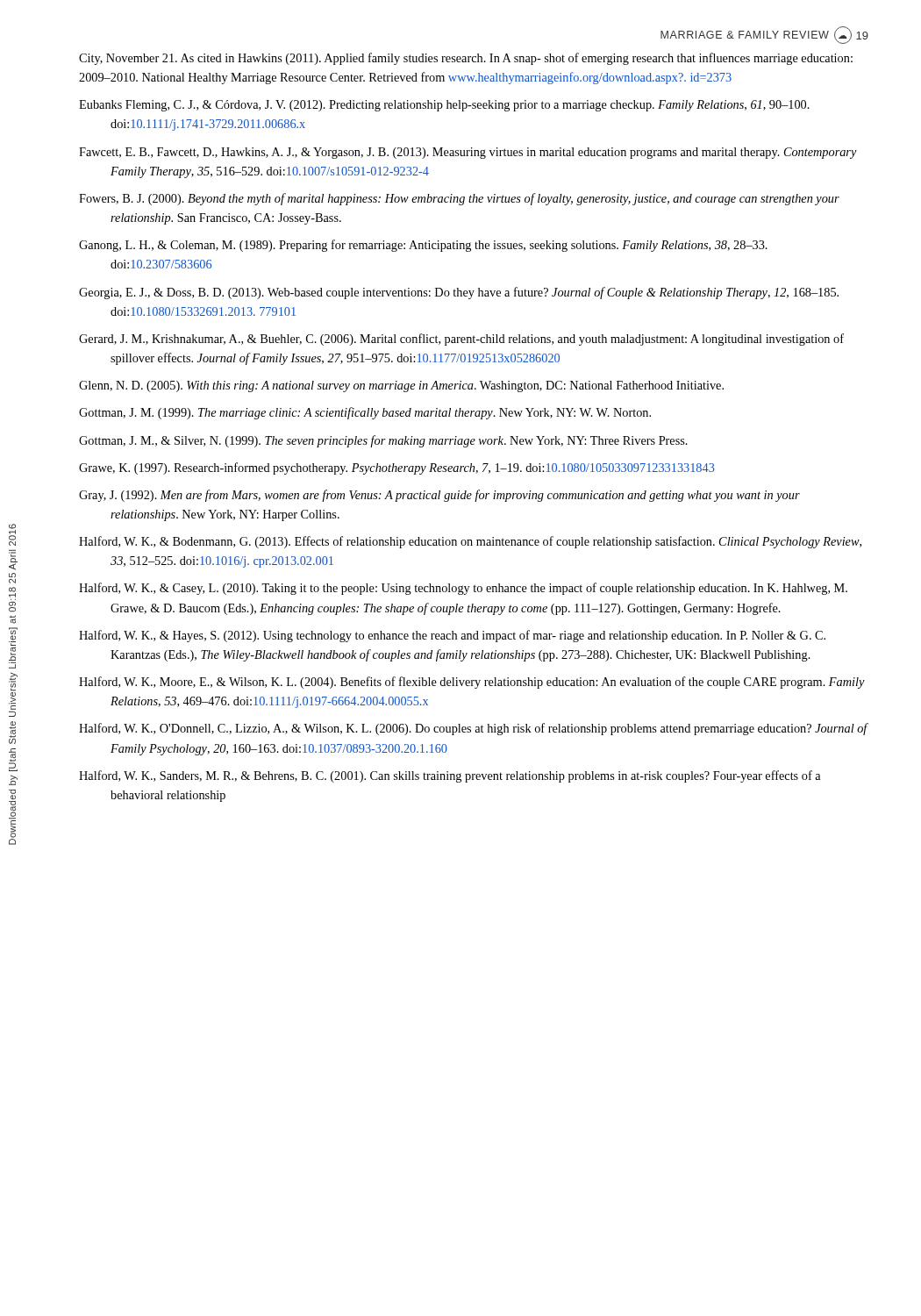Point to the block beginning "Halford, W. K., & Hayes, S."

point(453,645)
